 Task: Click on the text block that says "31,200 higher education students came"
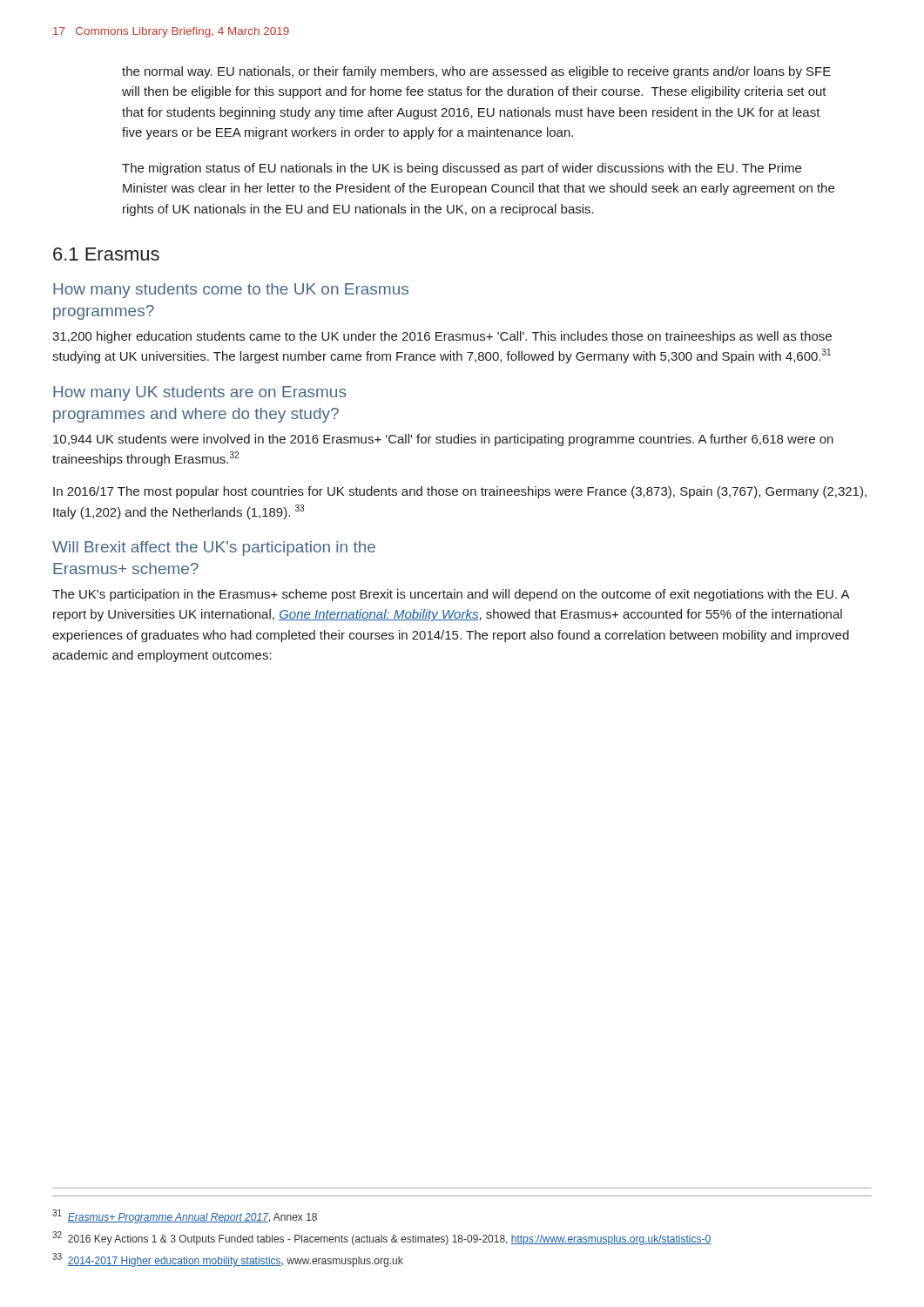click(x=442, y=346)
